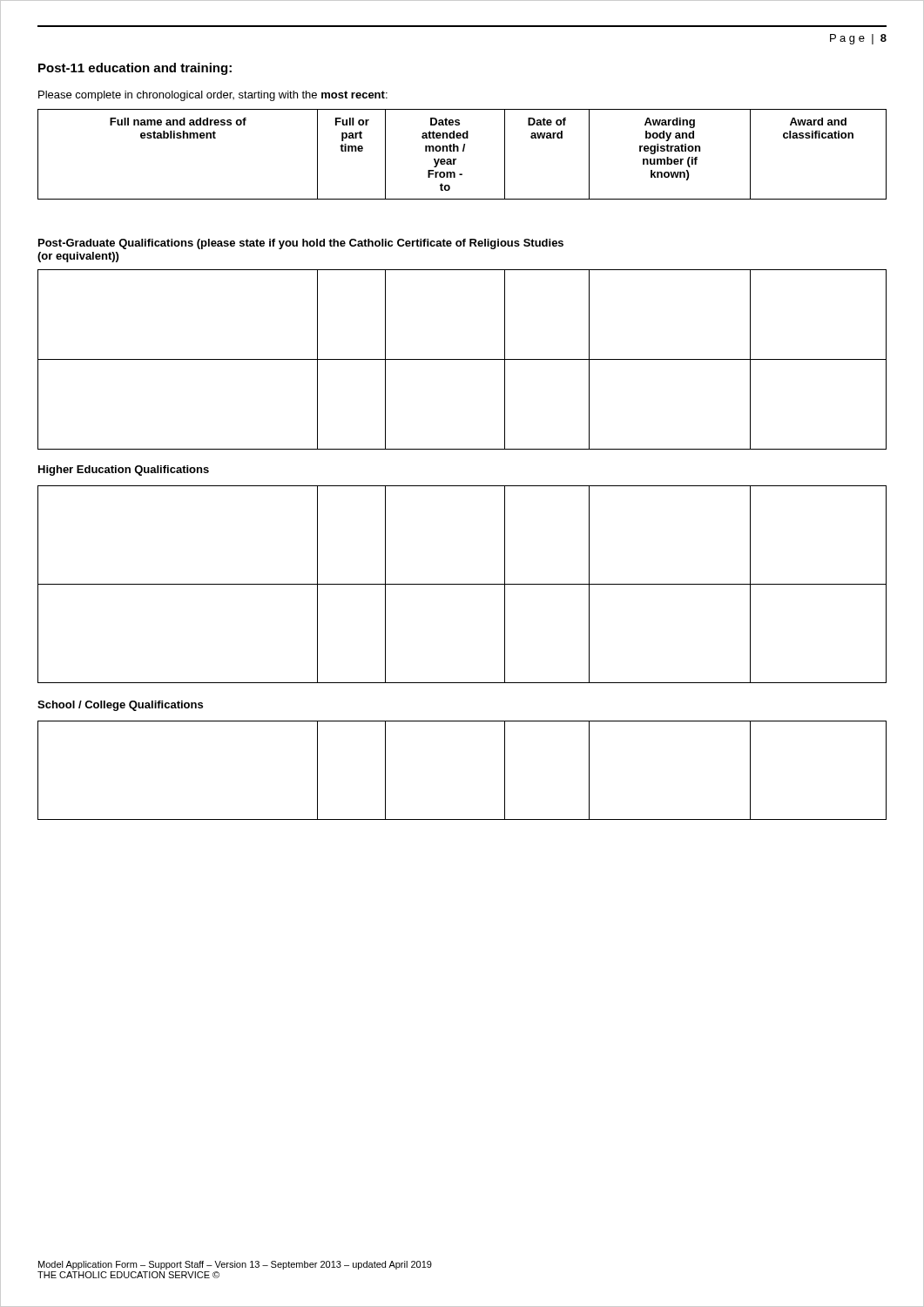The height and width of the screenshot is (1307, 924).
Task: Select the table that reads "Dates attended month / year"
Action: tap(462, 154)
